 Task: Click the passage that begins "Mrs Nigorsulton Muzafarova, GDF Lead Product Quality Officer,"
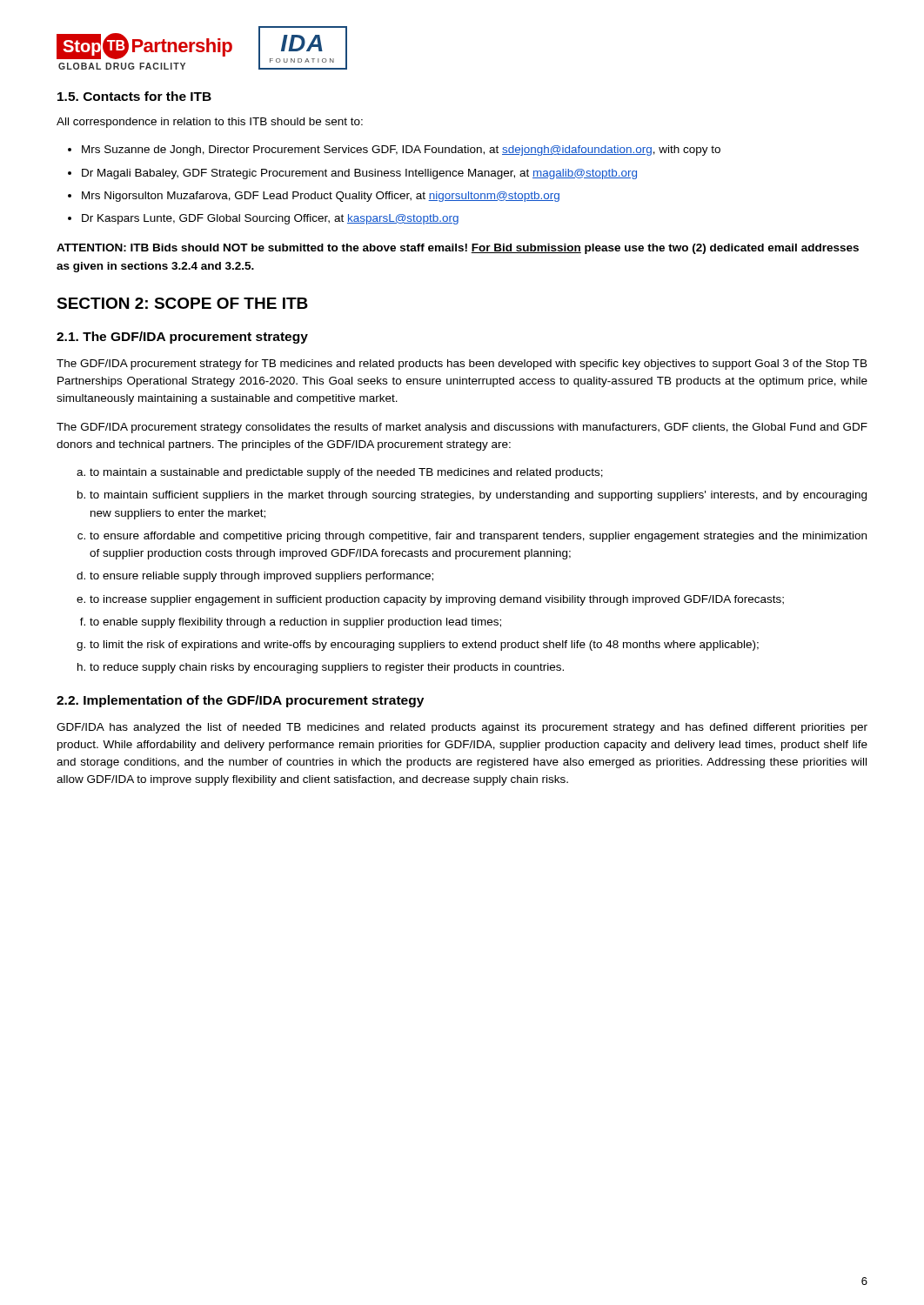click(320, 195)
